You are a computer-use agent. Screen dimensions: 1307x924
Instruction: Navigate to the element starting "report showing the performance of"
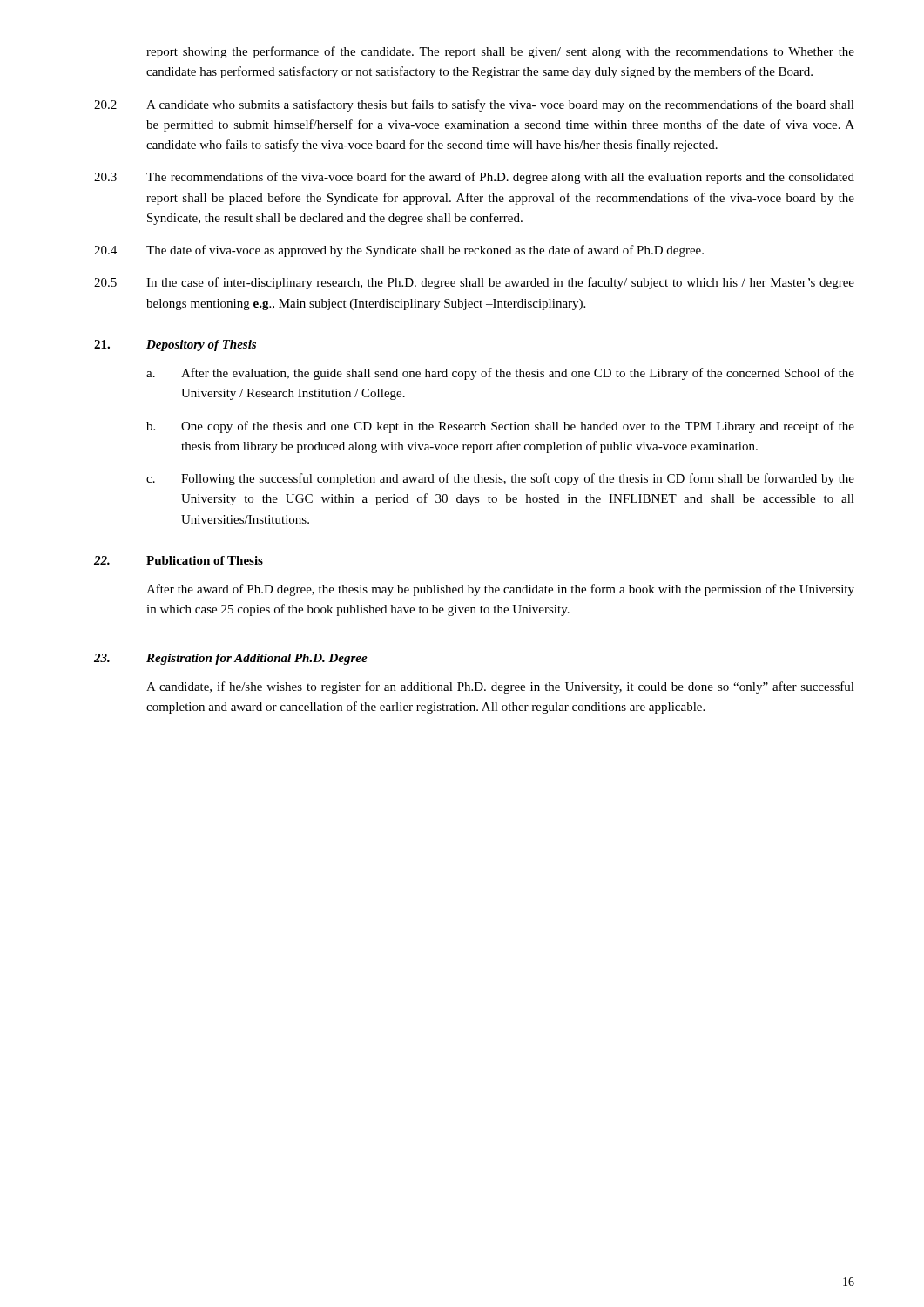coord(500,62)
